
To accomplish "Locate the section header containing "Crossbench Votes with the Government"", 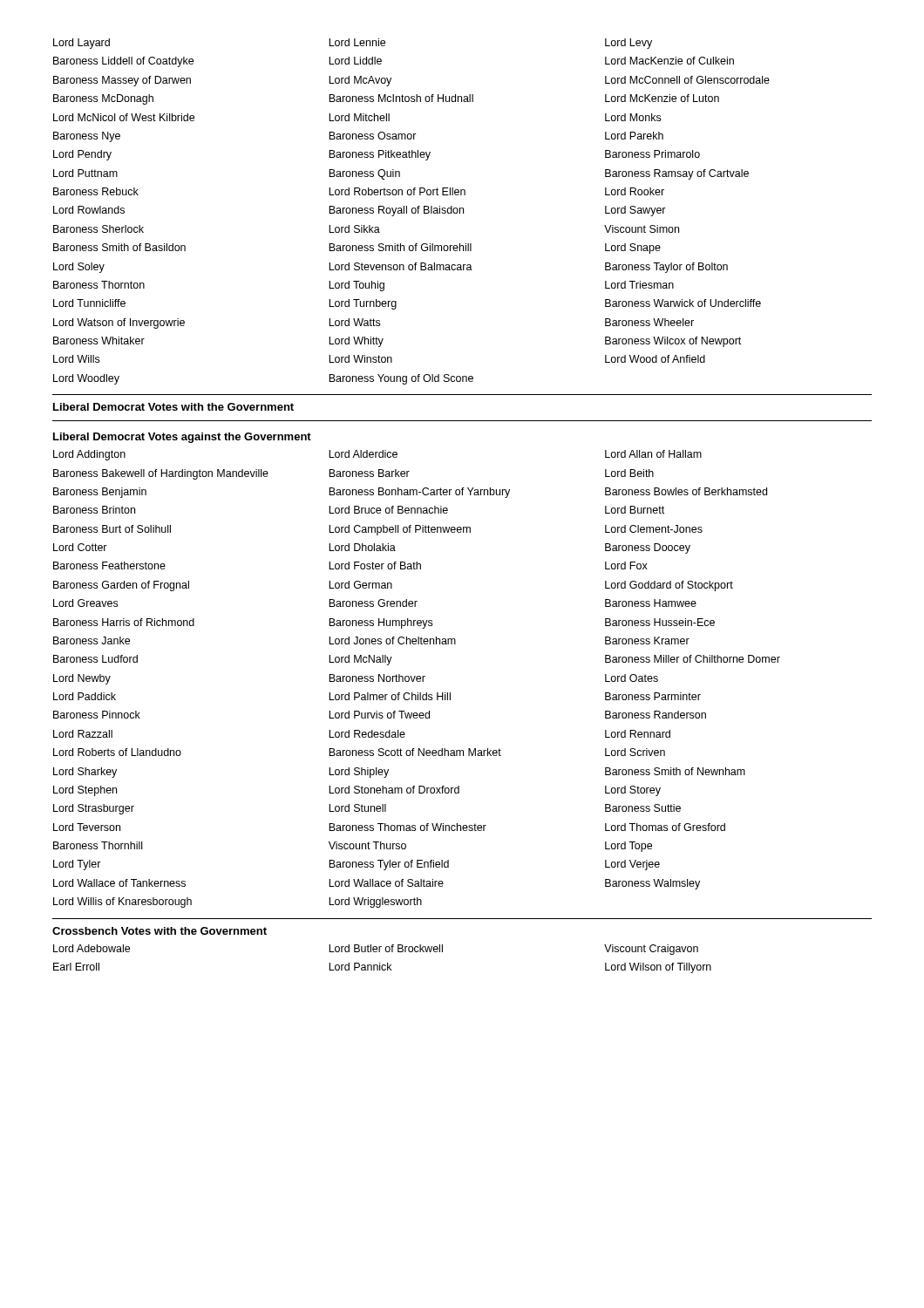I will [160, 930].
